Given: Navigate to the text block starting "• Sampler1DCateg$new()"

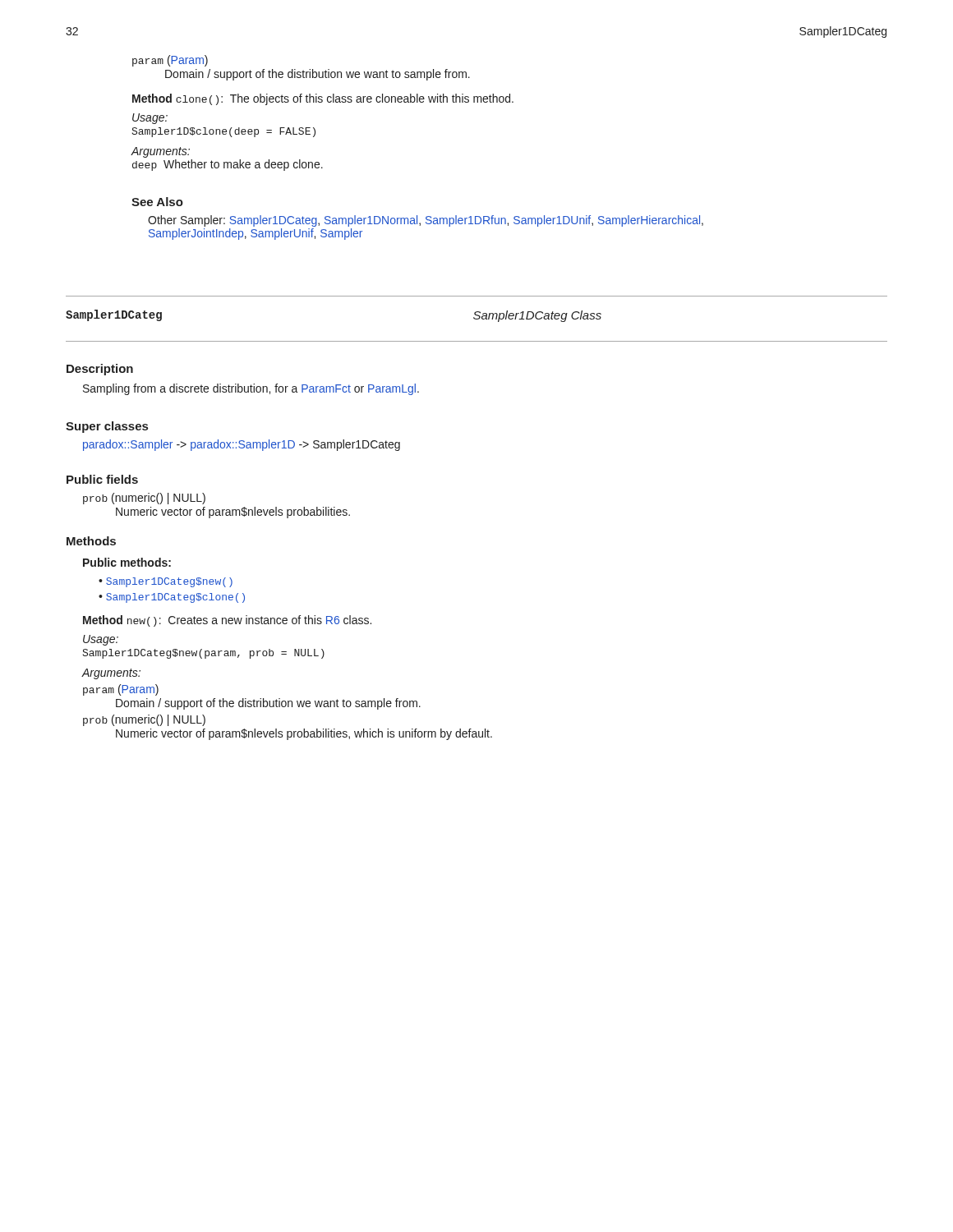Looking at the screenshot, I should [166, 581].
